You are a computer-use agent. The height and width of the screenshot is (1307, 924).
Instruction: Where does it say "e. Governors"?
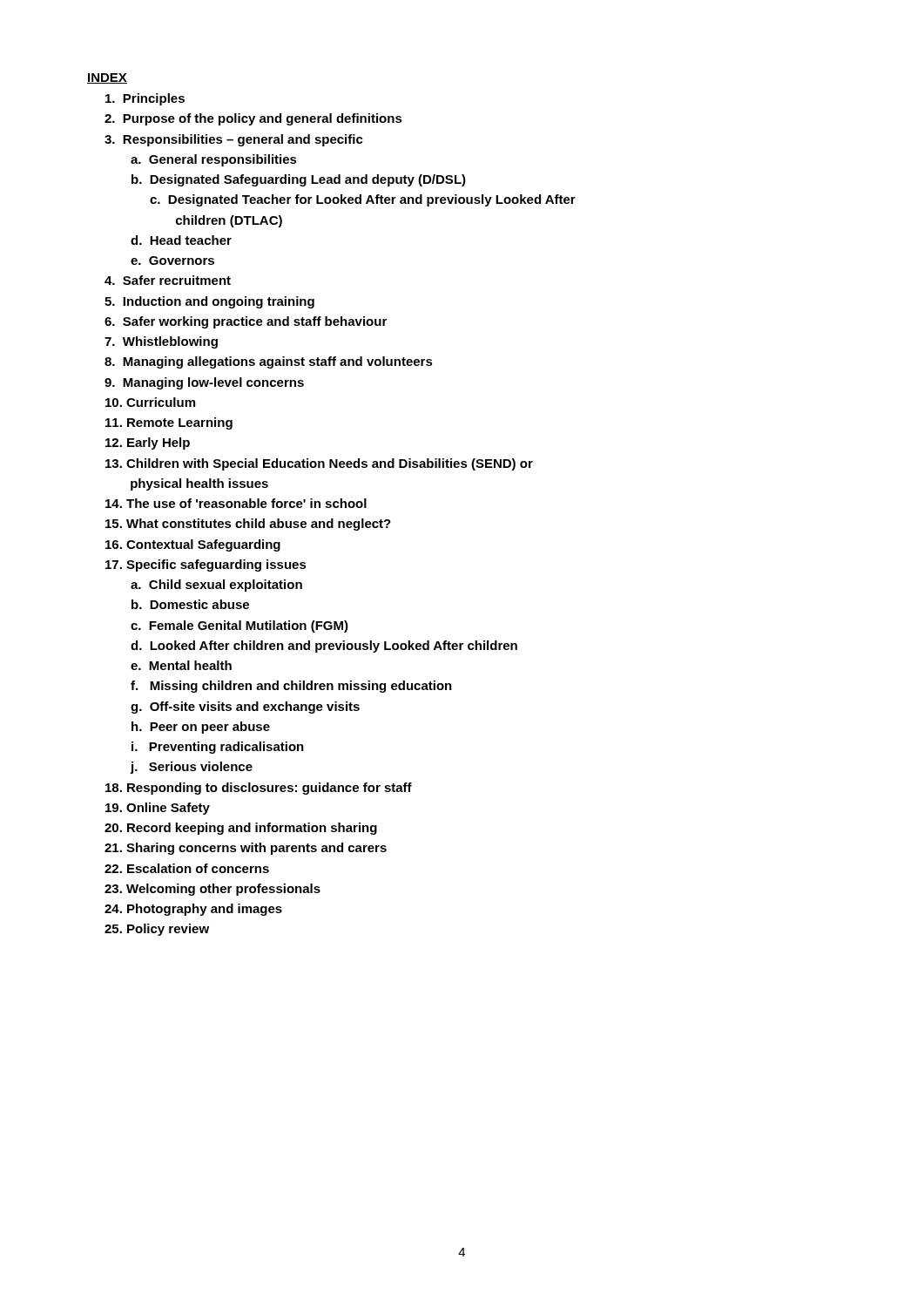[x=173, y=260]
